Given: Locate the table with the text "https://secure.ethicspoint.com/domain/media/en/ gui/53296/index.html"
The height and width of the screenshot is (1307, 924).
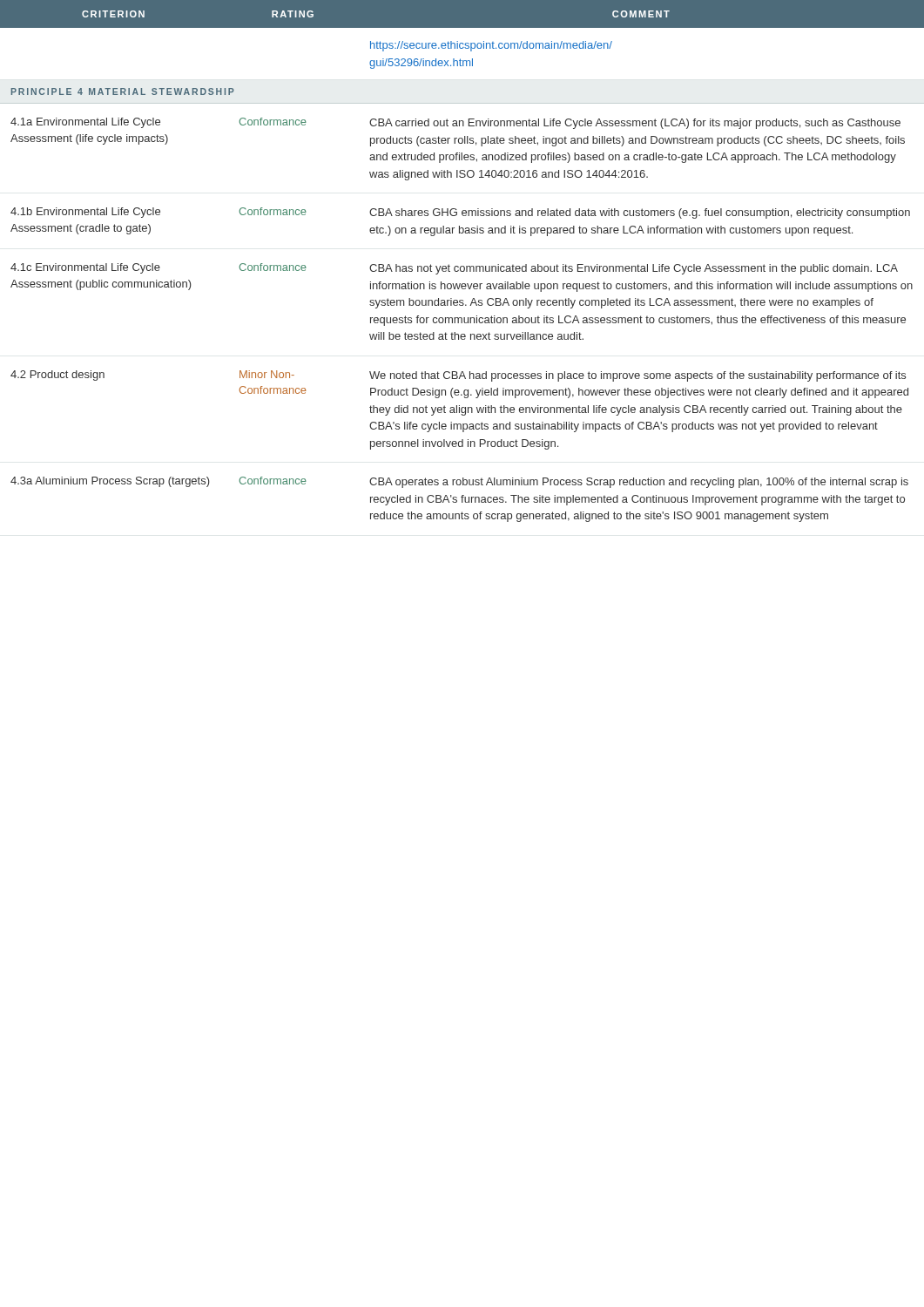Looking at the screenshot, I should point(462,268).
